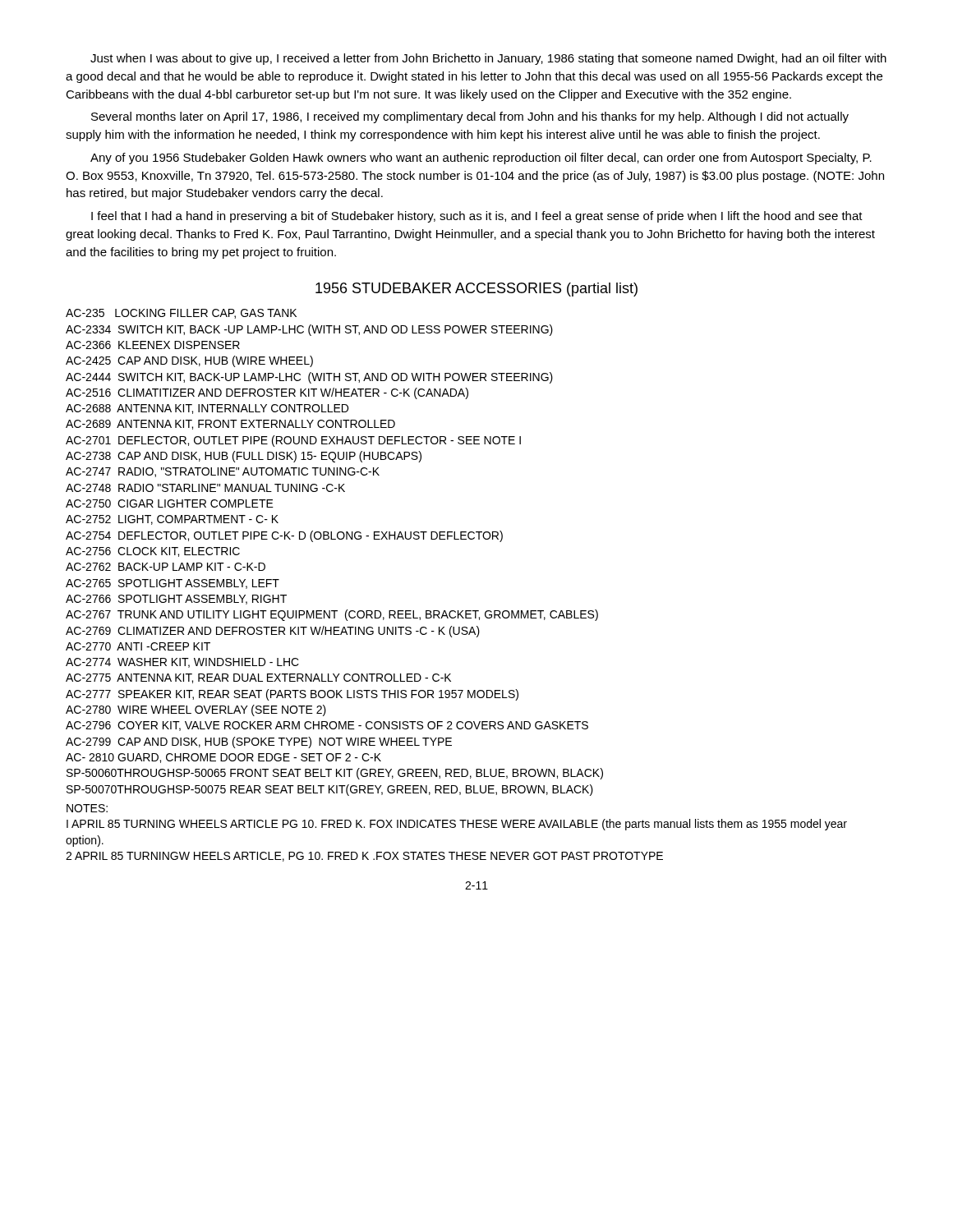Point to the block beginning "NOTES: I APRIL 85"
The height and width of the screenshot is (1232, 953).
pos(456,832)
